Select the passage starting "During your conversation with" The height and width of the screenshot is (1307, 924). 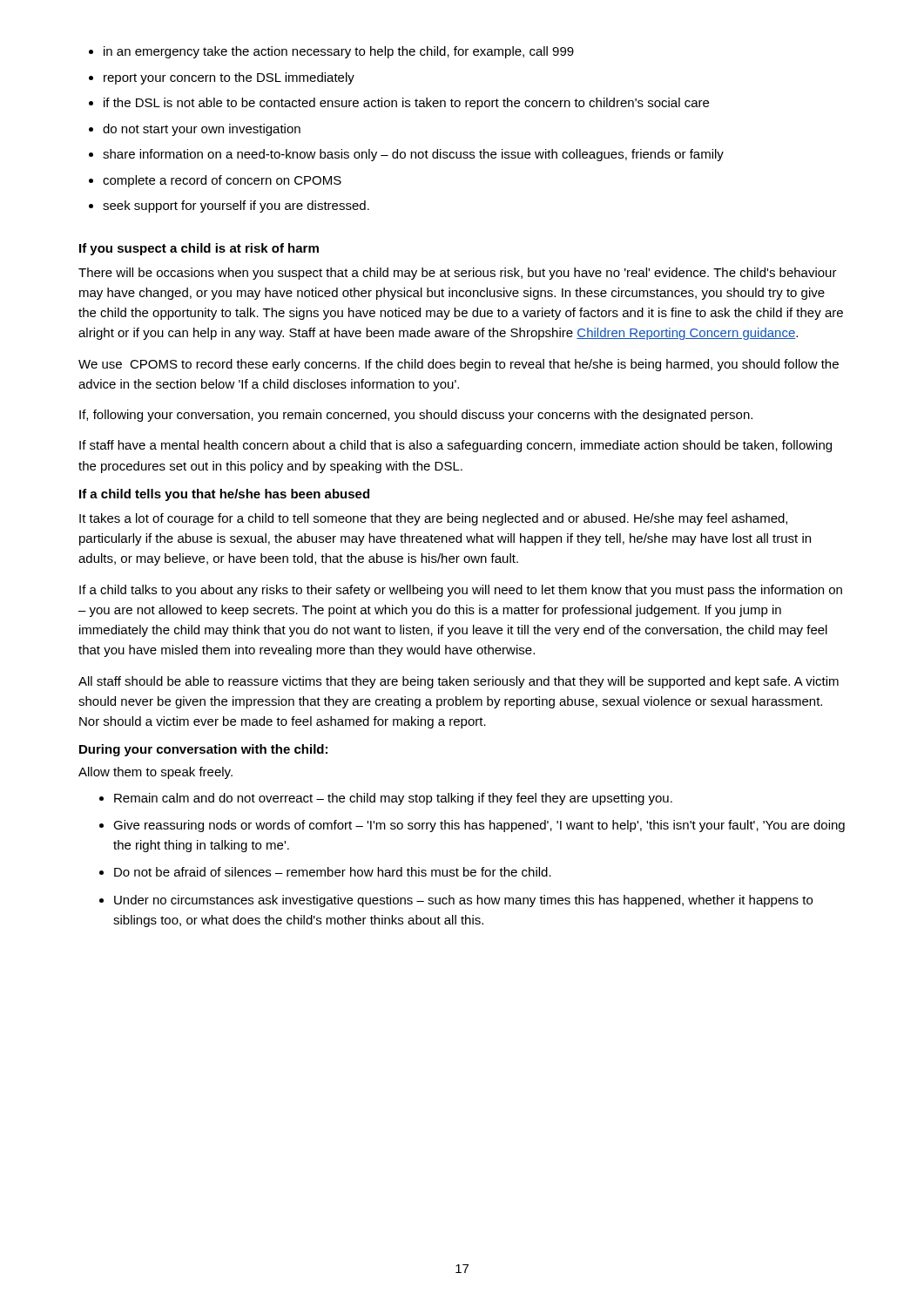coord(204,749)
